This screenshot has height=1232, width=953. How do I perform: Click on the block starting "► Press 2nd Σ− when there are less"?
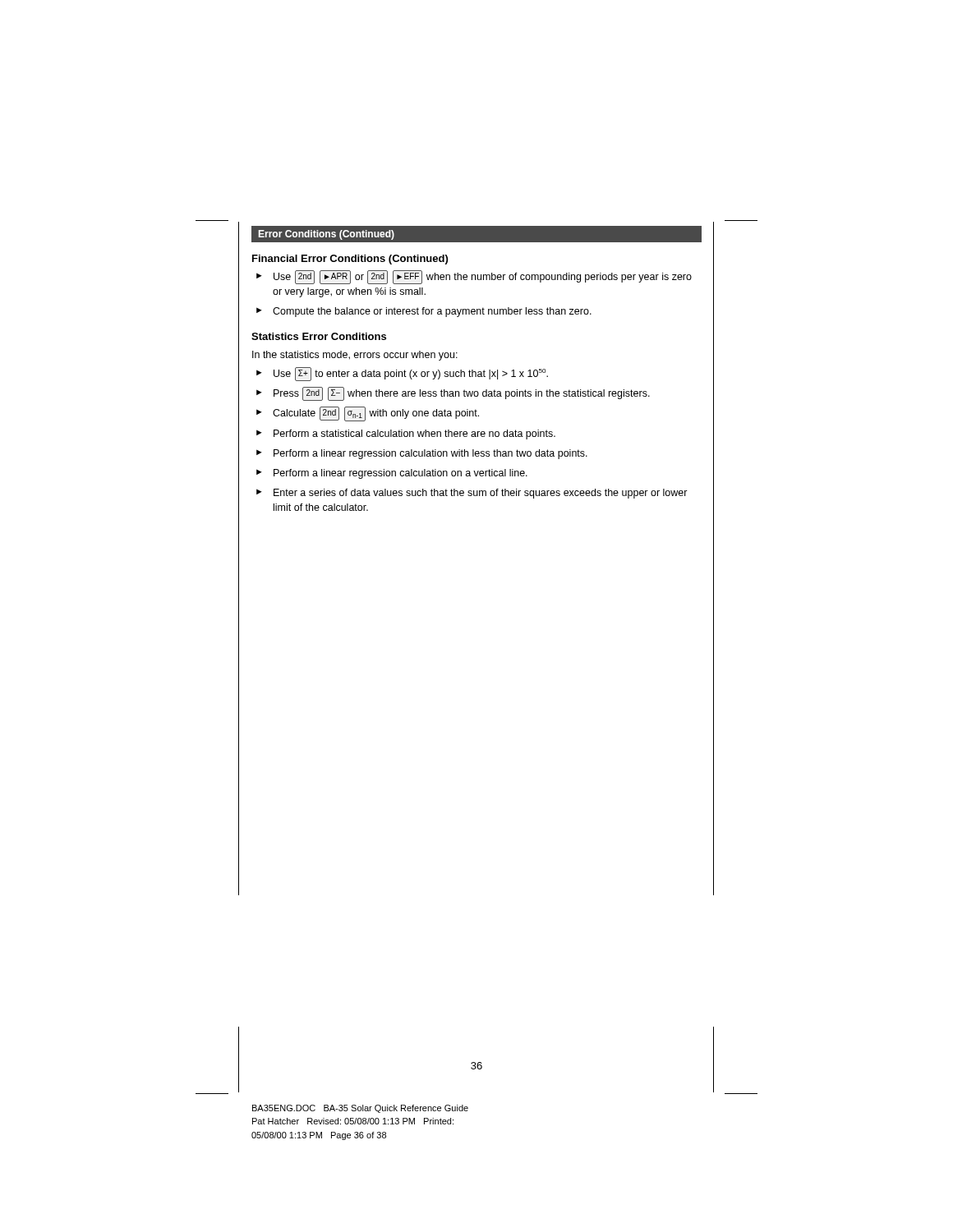[478, 393]
